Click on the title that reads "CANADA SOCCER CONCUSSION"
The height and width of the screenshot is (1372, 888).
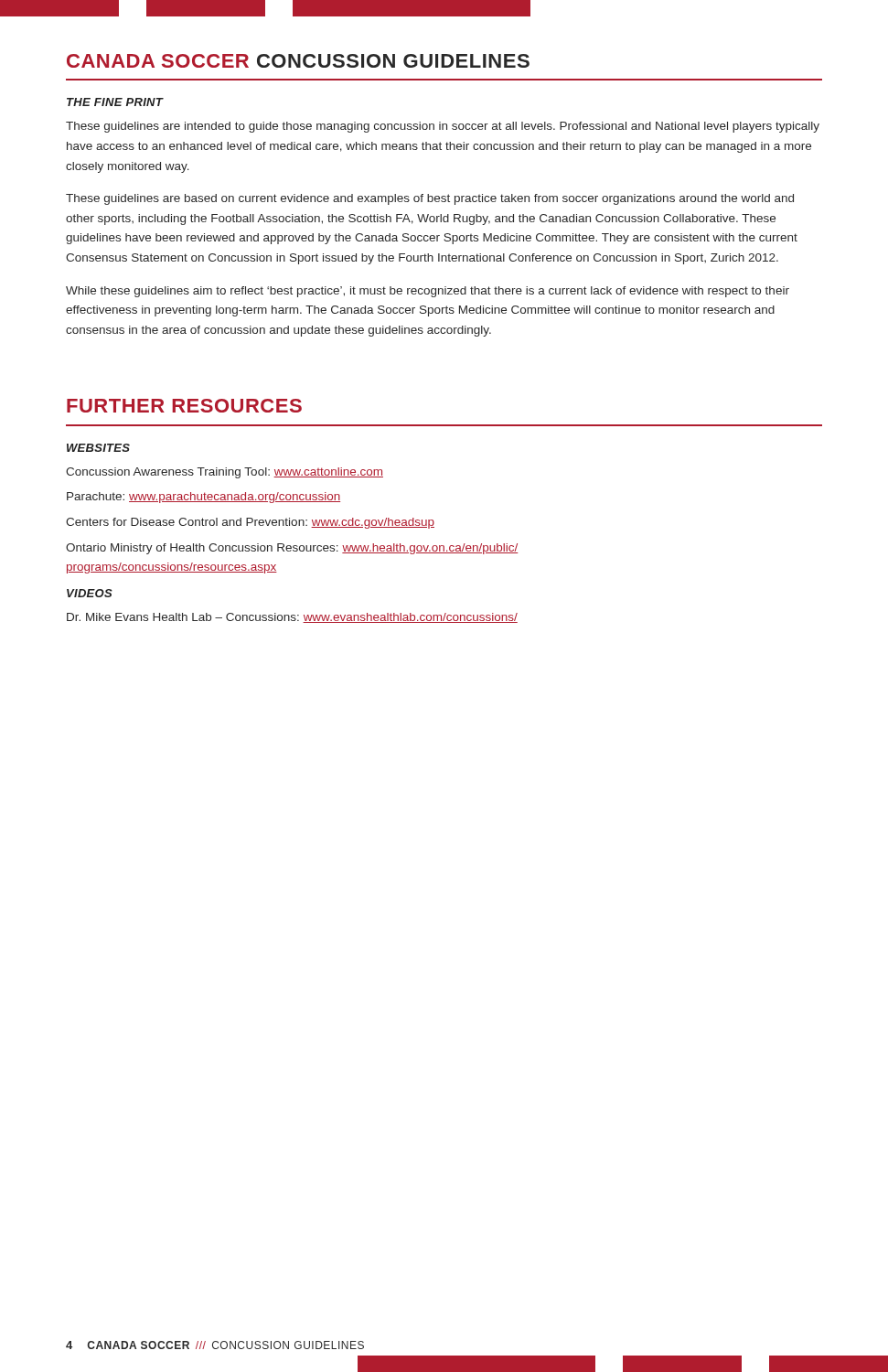(298, 61)
